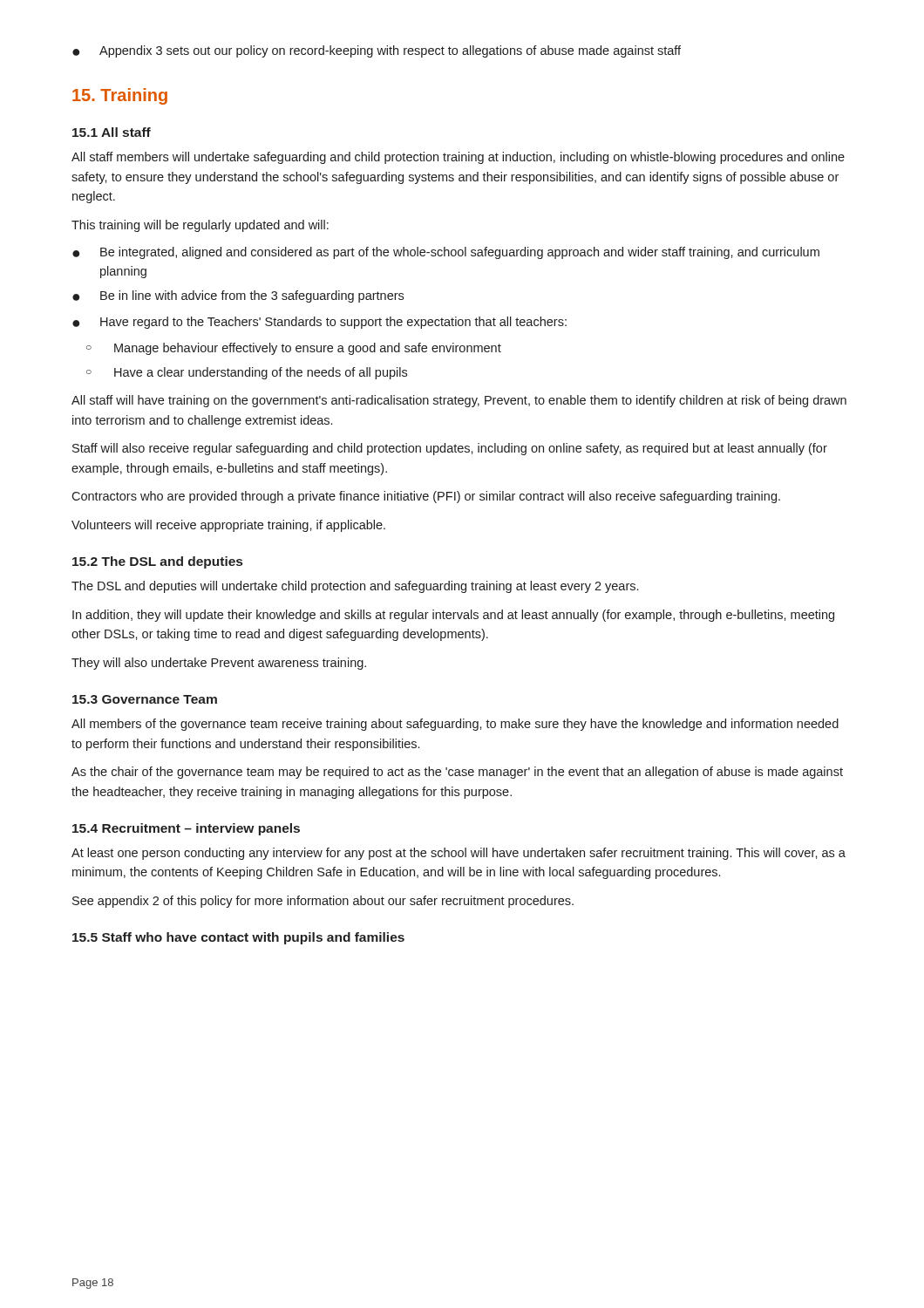Screen dimensions: 1308x924
Task: Point to the text starting "● Be integrated, aligned and"
Action: pyautogui.click(x=462, y=262)
